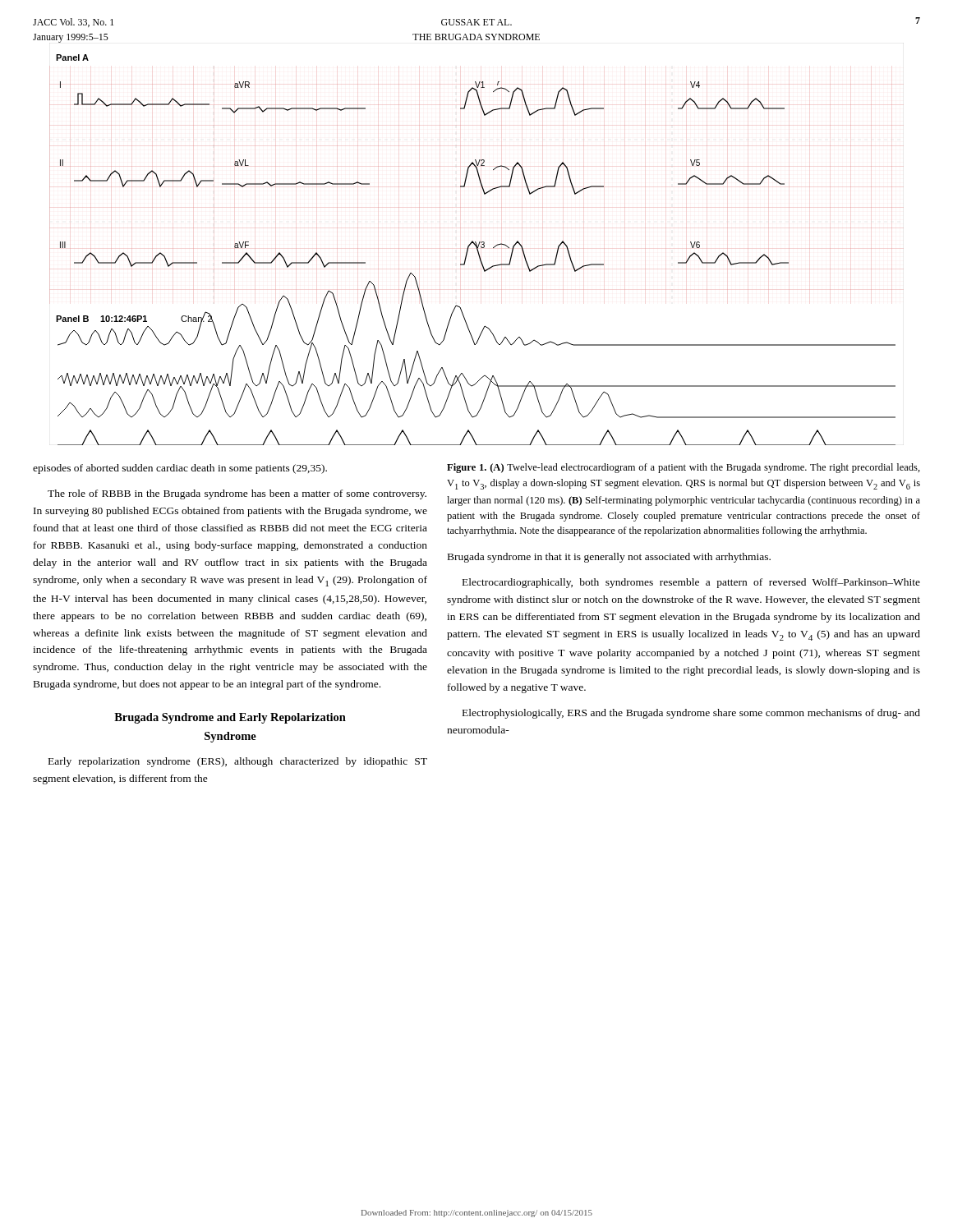This screenshot has height=1232, width=953.
Task: Click on the caption that says "Figure 1. (A) Twelve-lead"
Action: [684, 499]
